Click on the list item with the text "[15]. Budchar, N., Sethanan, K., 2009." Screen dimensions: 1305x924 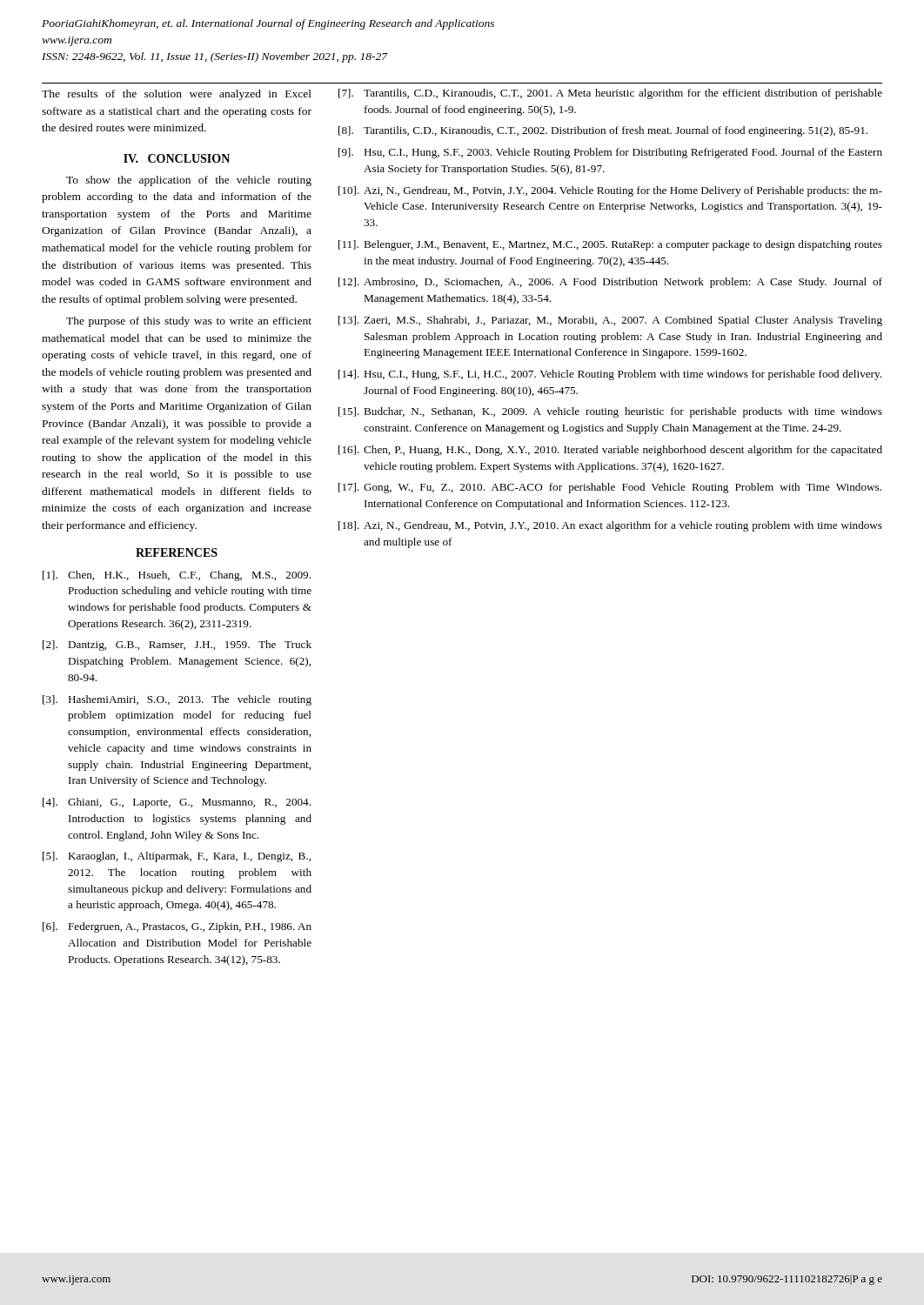tap(610, 420)
